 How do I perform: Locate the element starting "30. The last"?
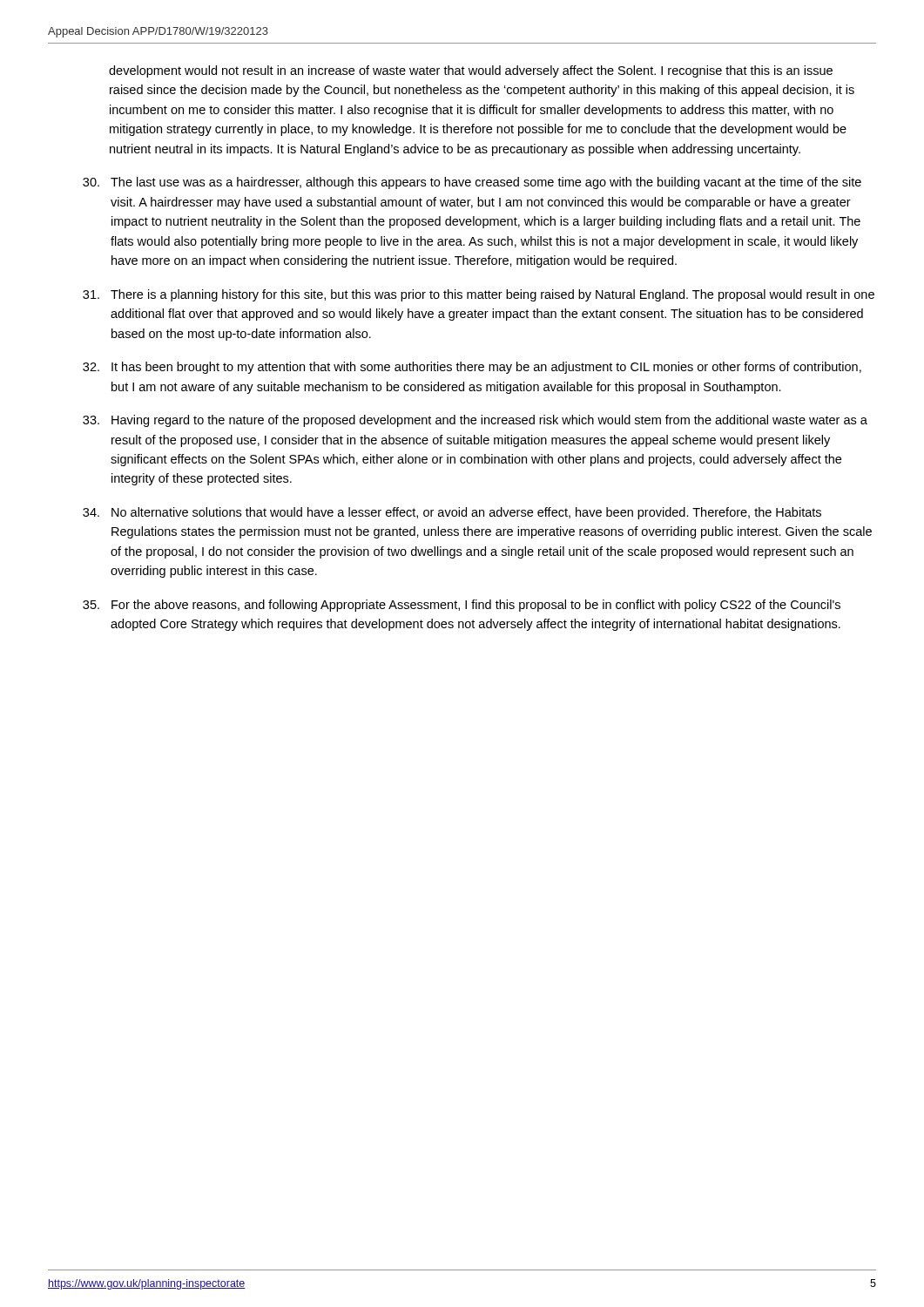462,222
